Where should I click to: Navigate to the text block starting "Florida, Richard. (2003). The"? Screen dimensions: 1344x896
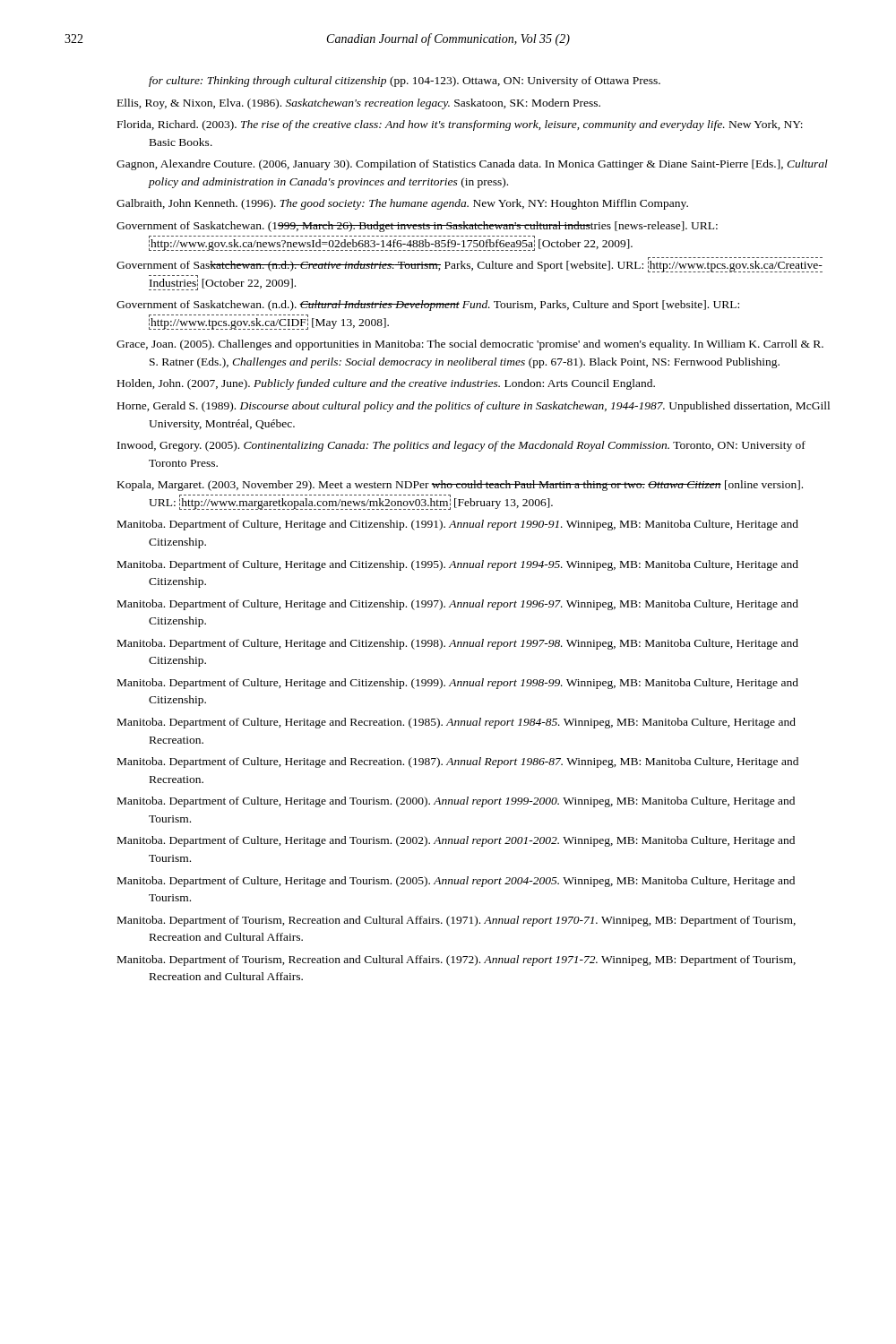460,133
